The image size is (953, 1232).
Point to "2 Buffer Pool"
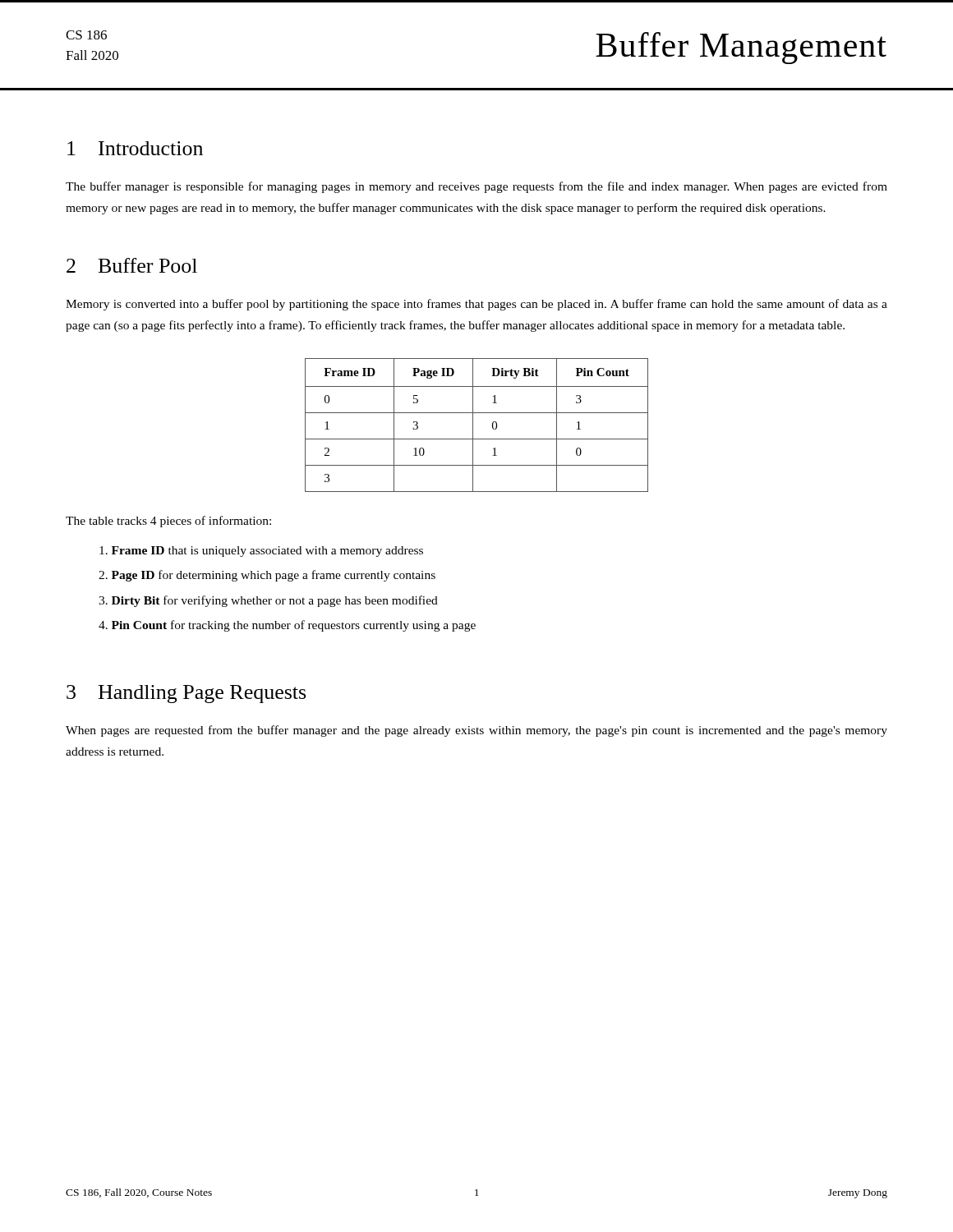[132, 266]
